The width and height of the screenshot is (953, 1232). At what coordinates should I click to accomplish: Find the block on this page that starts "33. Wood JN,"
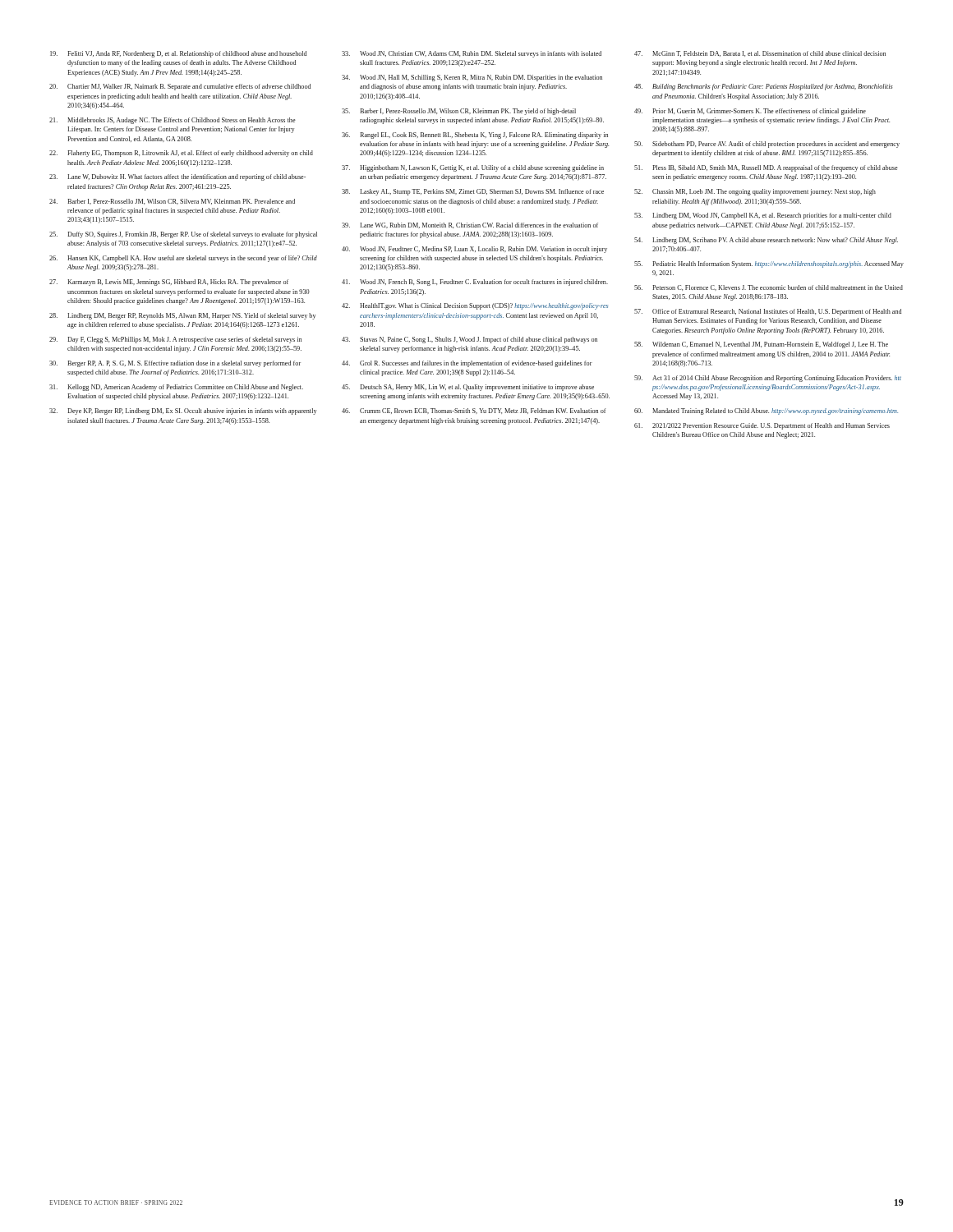coord(476,59)
